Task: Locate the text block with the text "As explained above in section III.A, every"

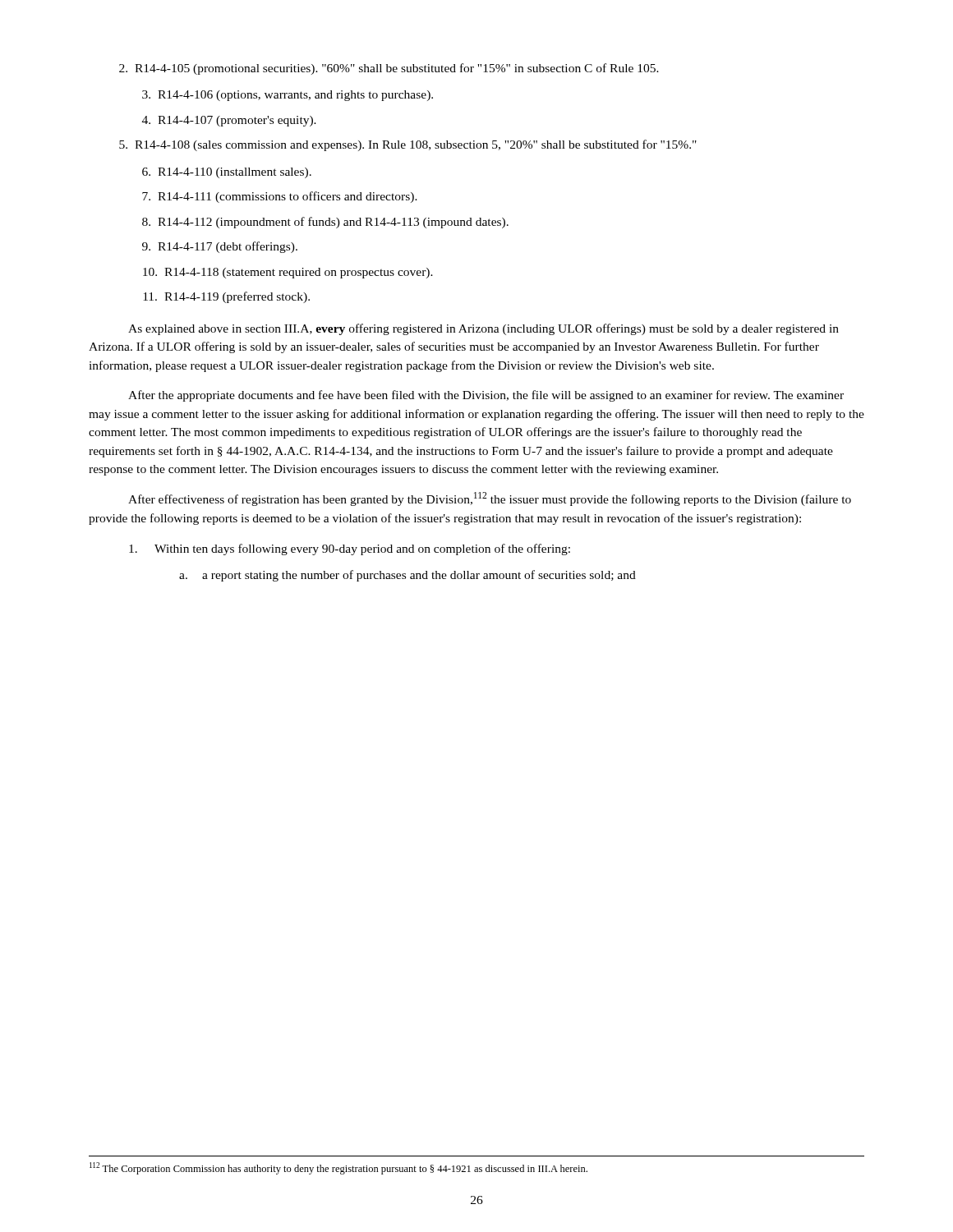Action: (464, 346)
